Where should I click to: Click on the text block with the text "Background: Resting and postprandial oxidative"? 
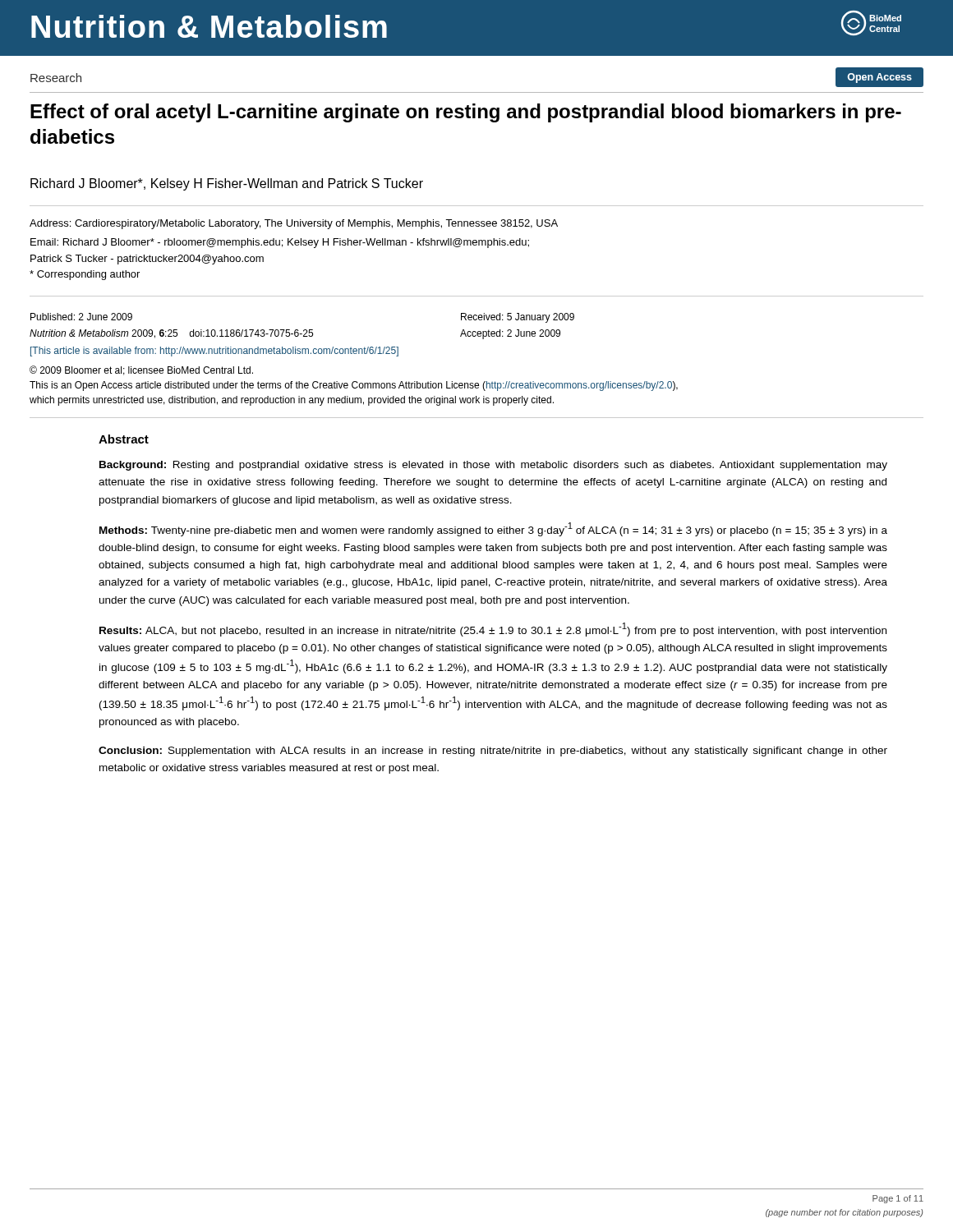click(493, 482)
